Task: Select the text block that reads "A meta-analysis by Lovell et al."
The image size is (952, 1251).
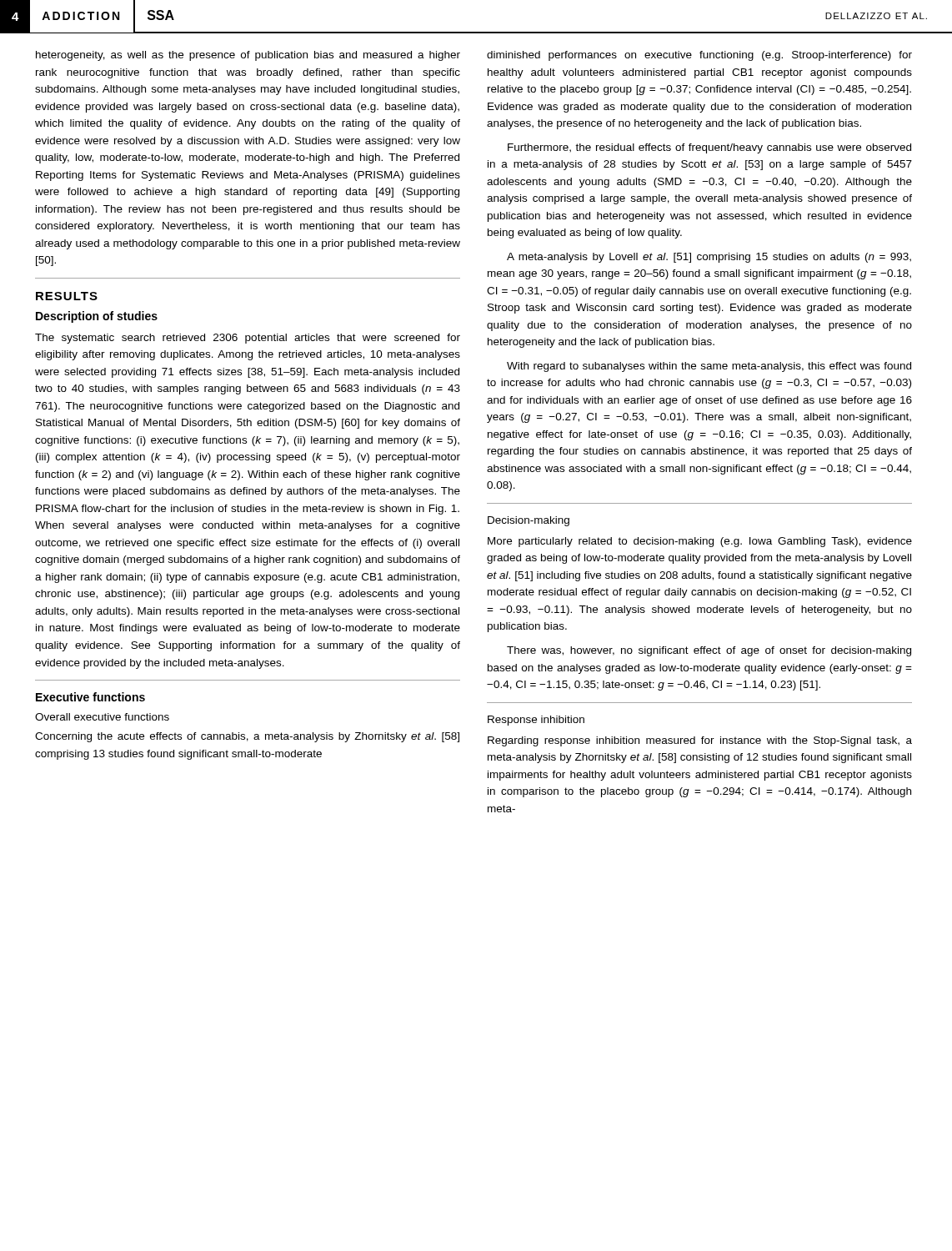Action: click(699, 299)
